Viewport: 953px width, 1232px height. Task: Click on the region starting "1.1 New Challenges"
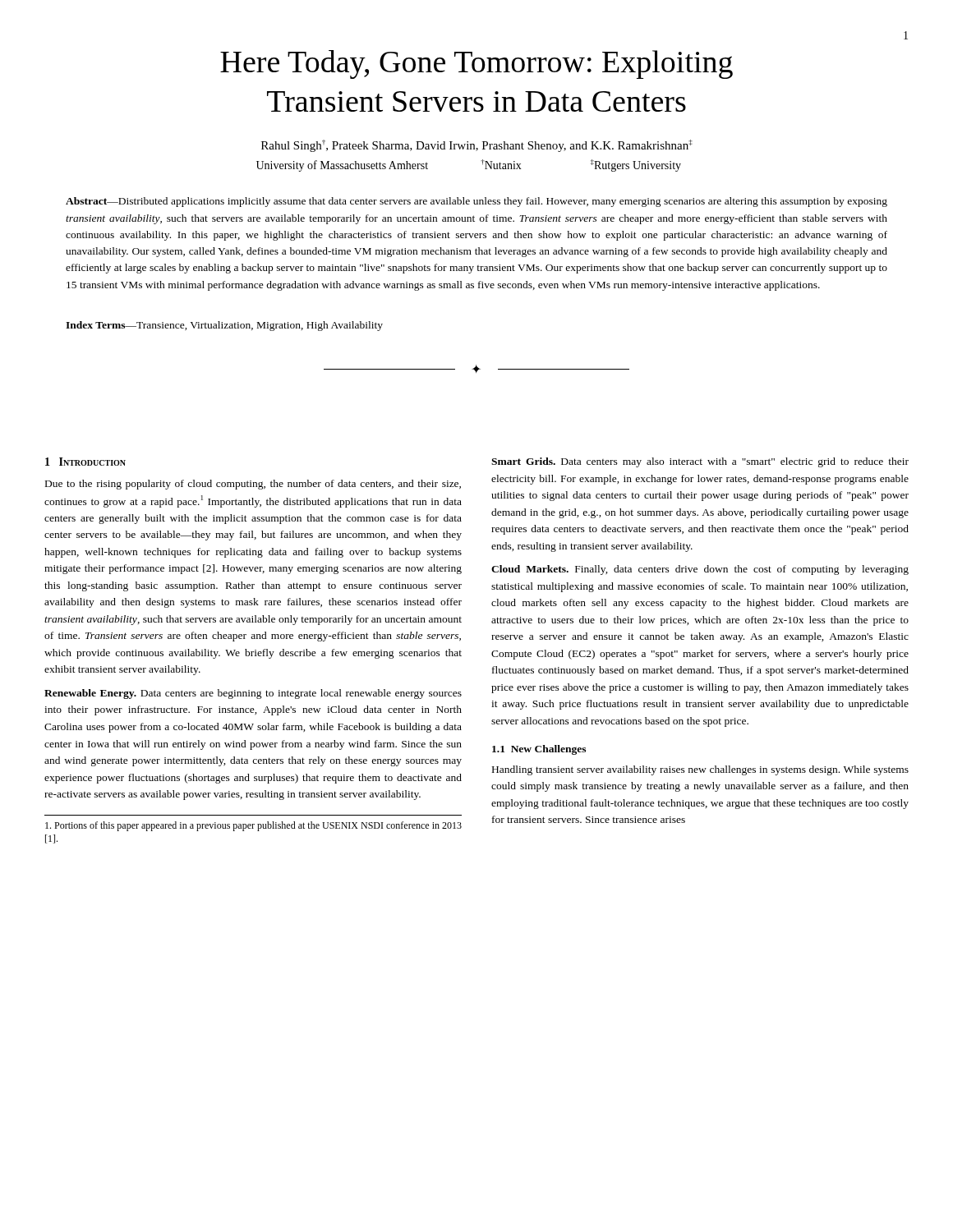click(x=539, y=749)
